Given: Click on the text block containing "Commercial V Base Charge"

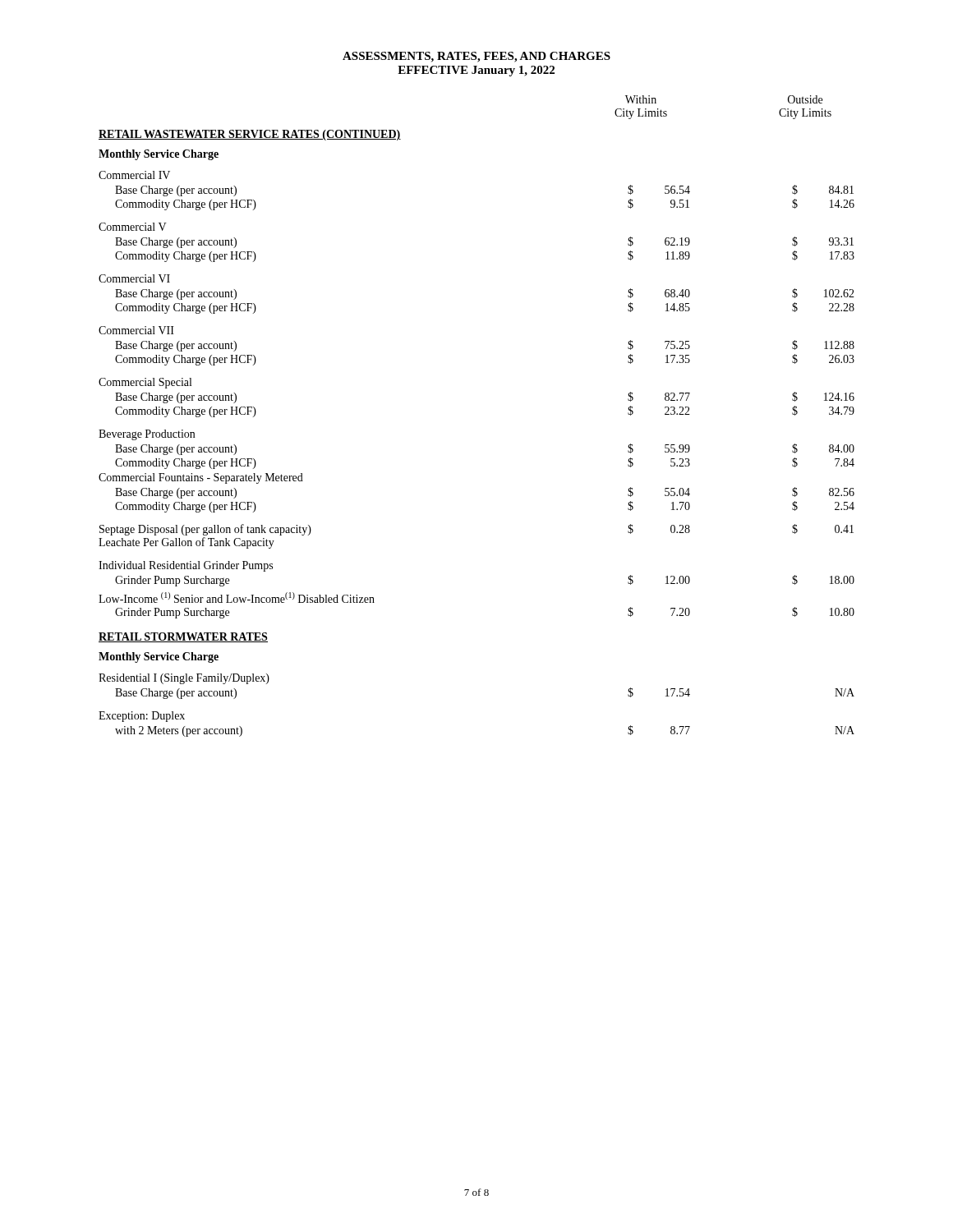Looking at the screenshot, I should [133, 227].
